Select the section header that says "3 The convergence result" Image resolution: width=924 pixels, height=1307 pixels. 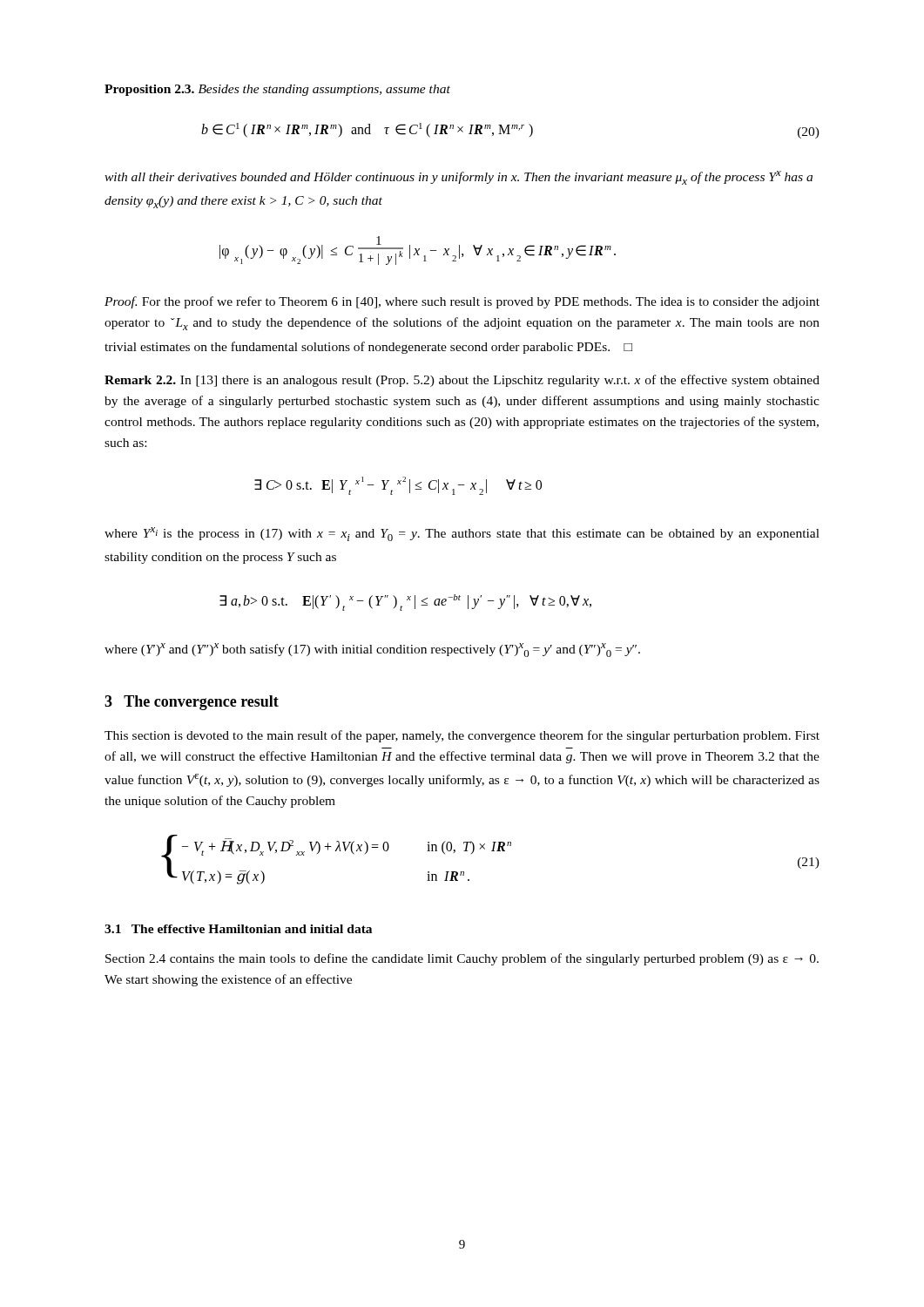coord(191,702)
